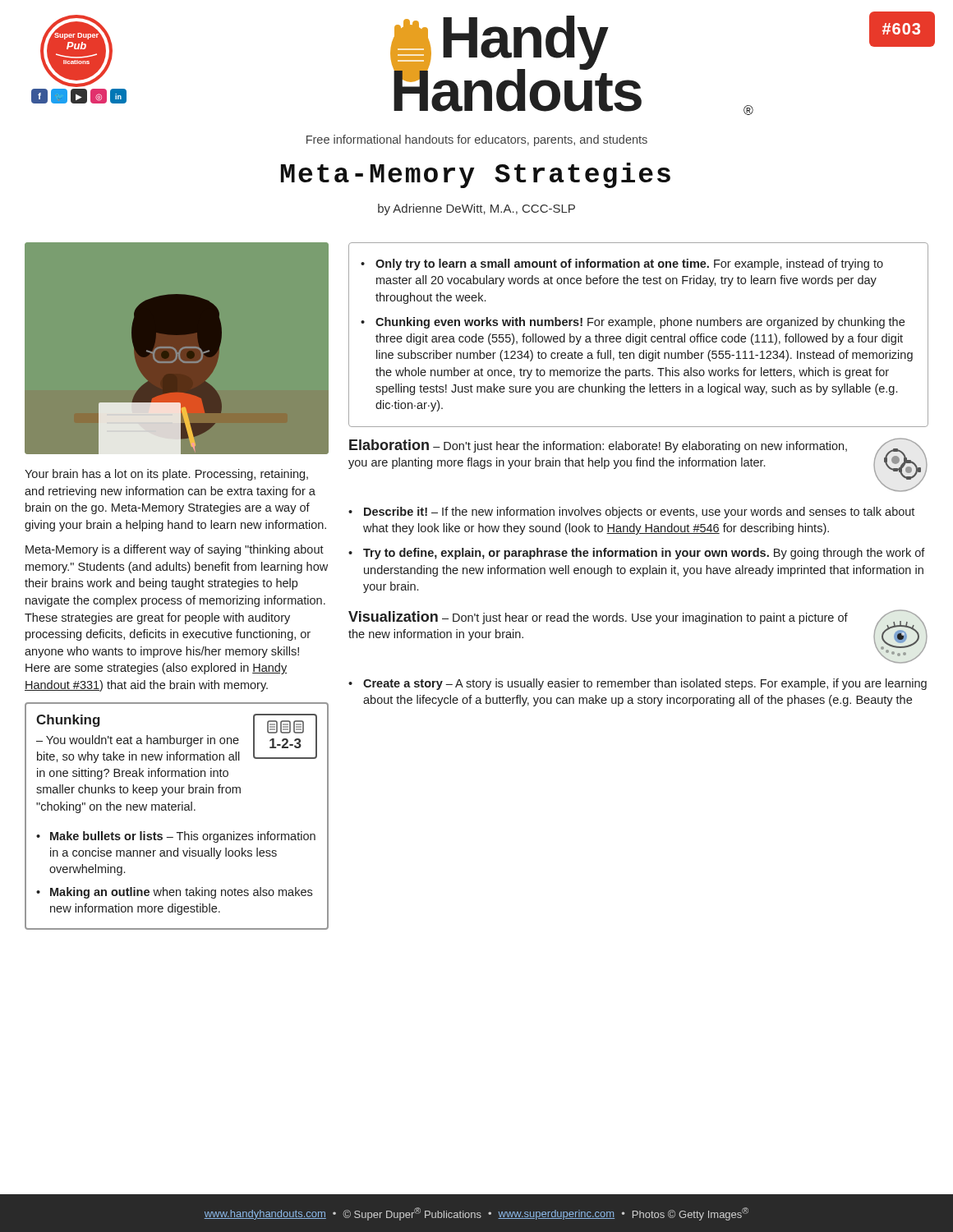Select the block starting "– You wouldn't eat a hamburger in"
The height and width of the screenshot is (1232, 953).
tap(139, 773)
